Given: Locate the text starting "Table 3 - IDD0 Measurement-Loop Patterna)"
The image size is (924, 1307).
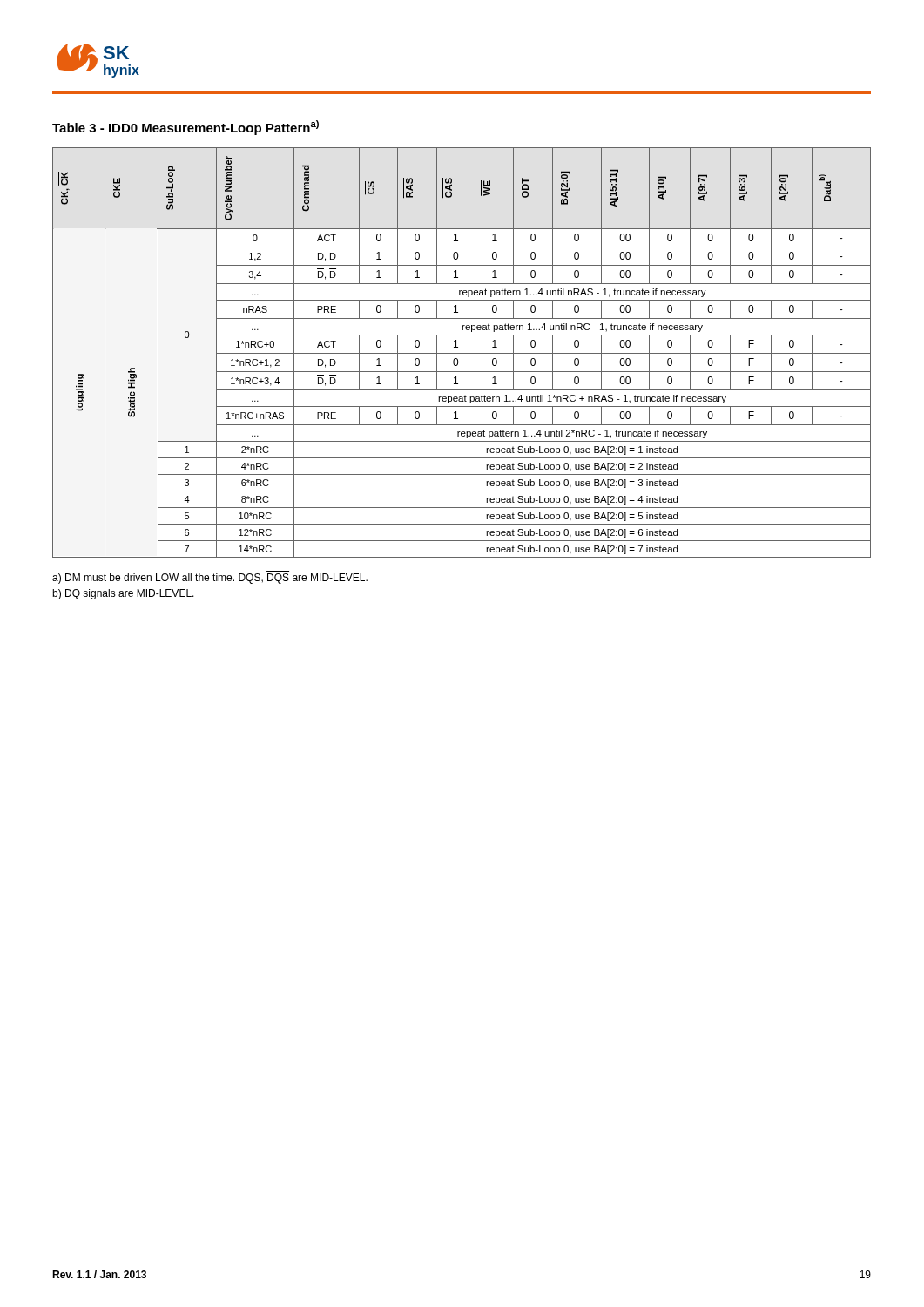Looking at the screenshot, I should 186,127.
